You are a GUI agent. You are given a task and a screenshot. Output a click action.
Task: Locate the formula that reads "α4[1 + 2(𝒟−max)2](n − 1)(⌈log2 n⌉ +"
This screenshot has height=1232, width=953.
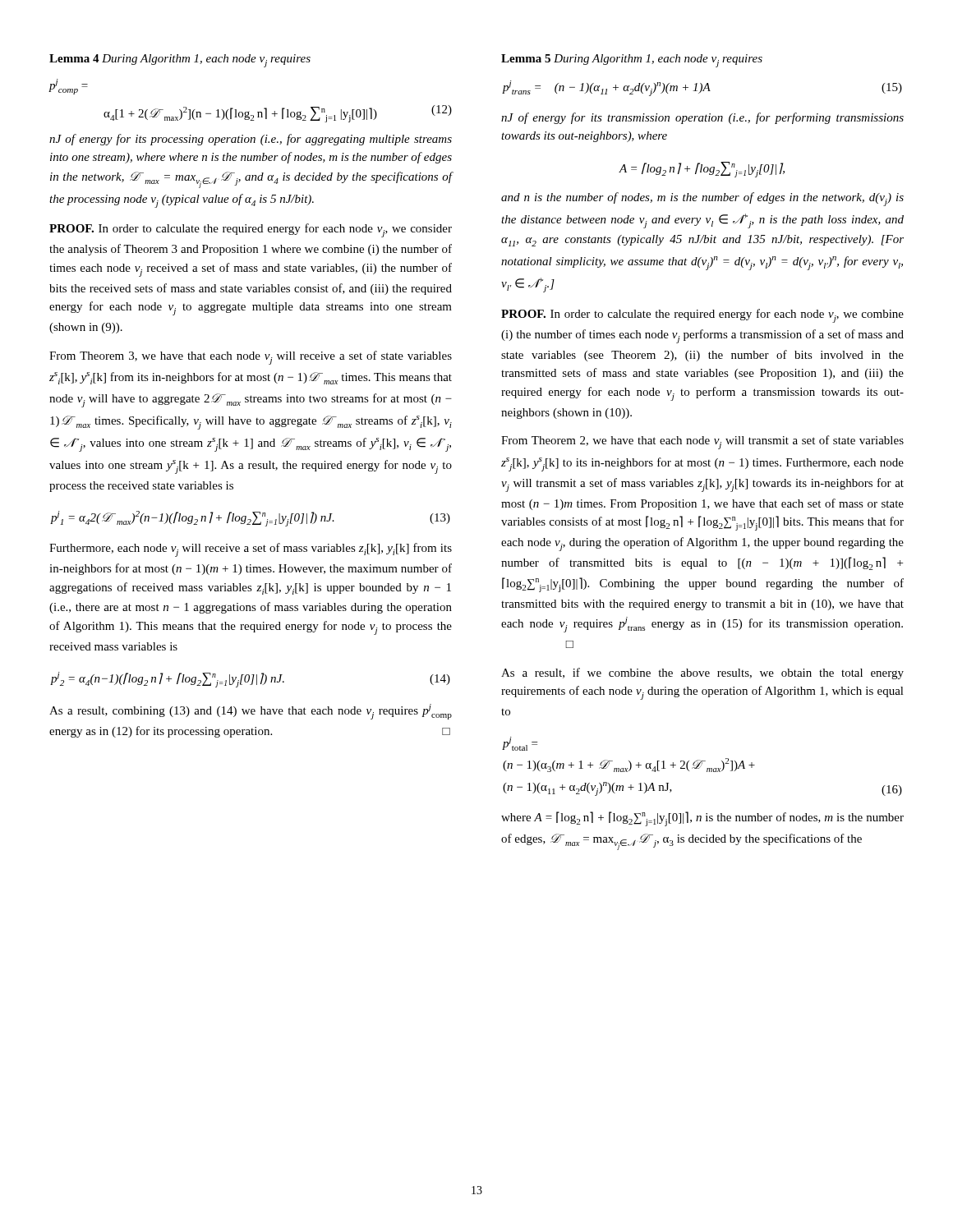coord(278,112)
